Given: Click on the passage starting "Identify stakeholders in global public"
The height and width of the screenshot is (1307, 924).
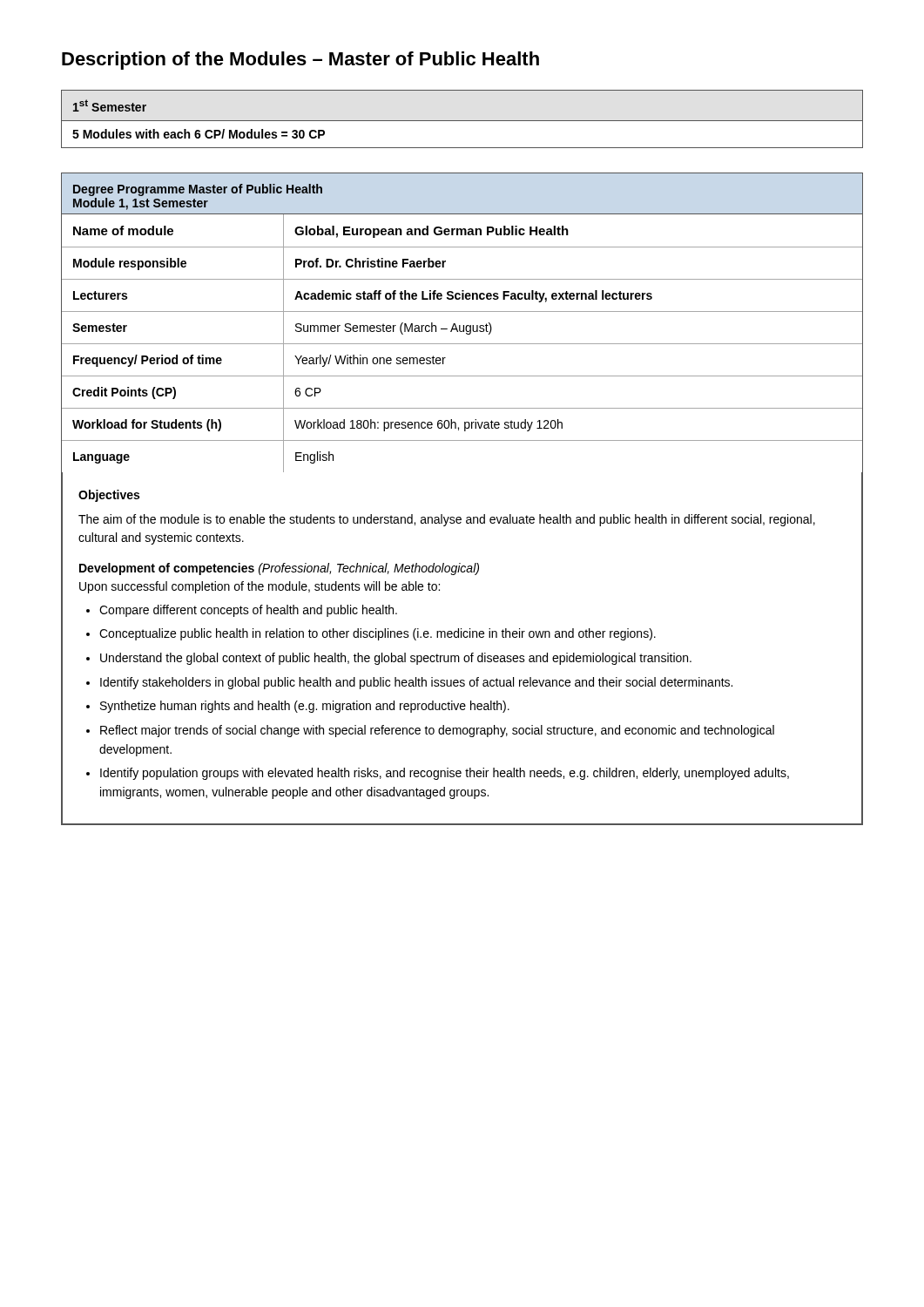Looking at the screenshot, I should click(416, 682).
